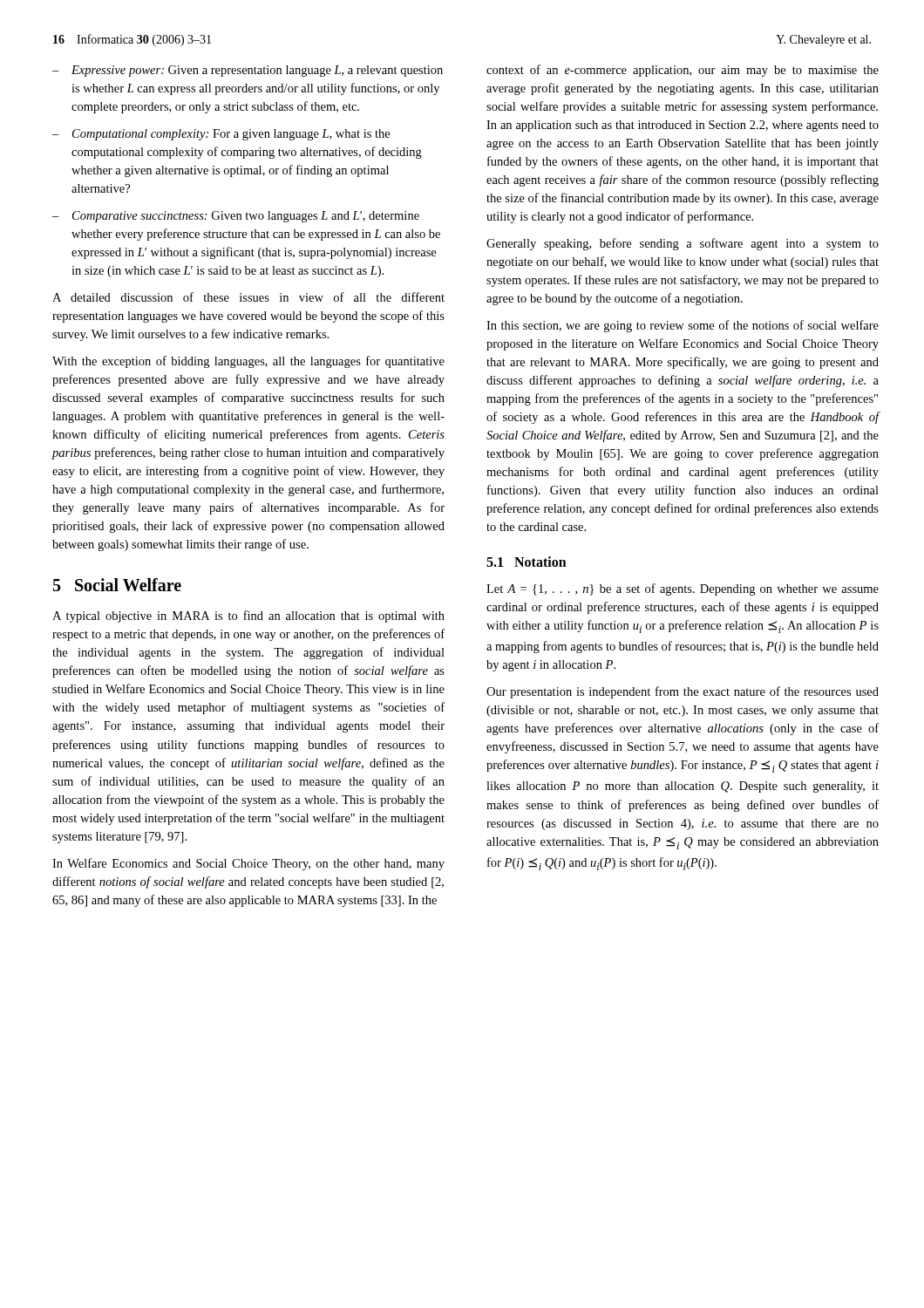
Task: Click on the text starting "– Comparative succinctness: Given two languages"
Action: [x=248, y=243]
